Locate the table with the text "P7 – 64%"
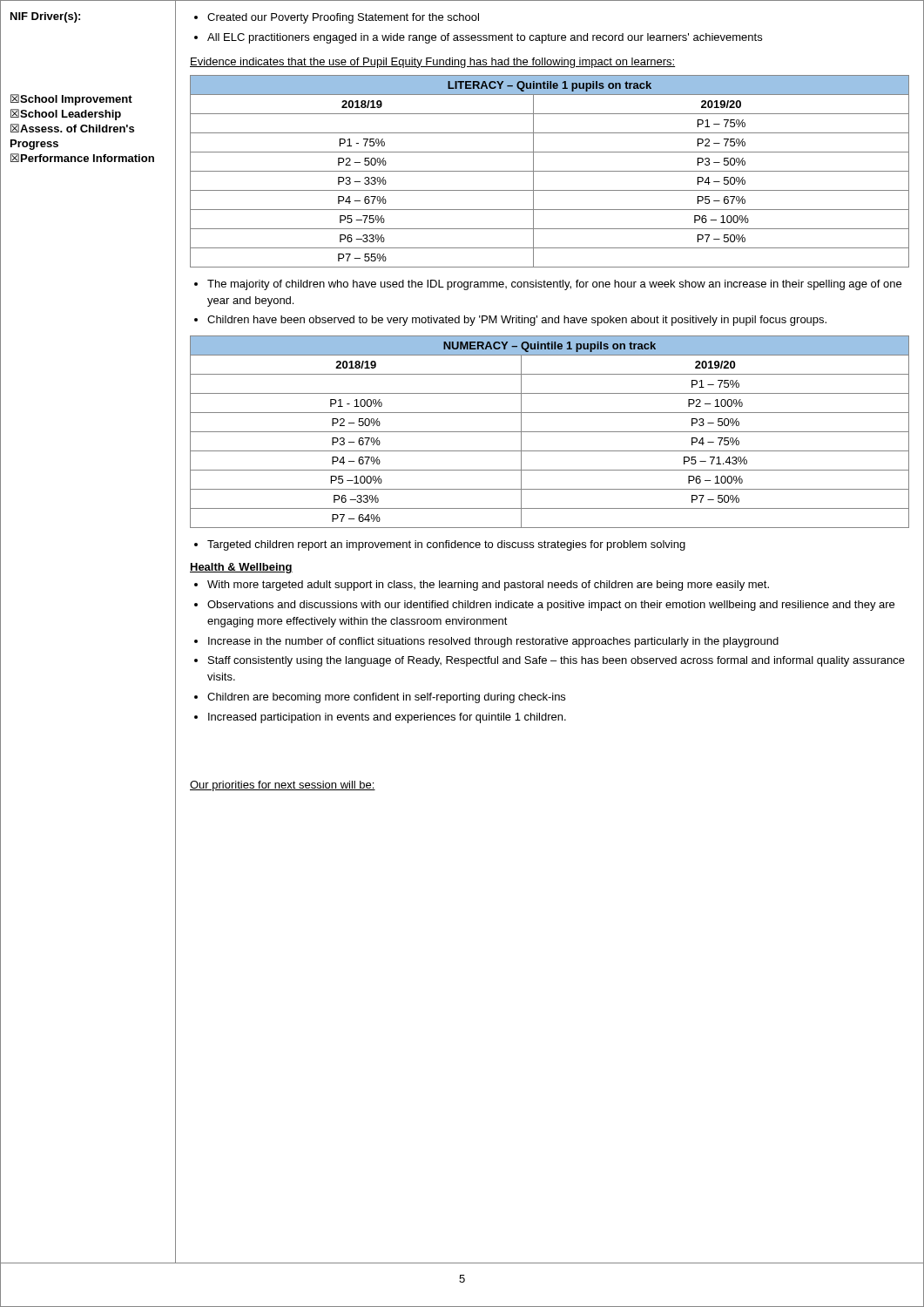 [550, 432]
